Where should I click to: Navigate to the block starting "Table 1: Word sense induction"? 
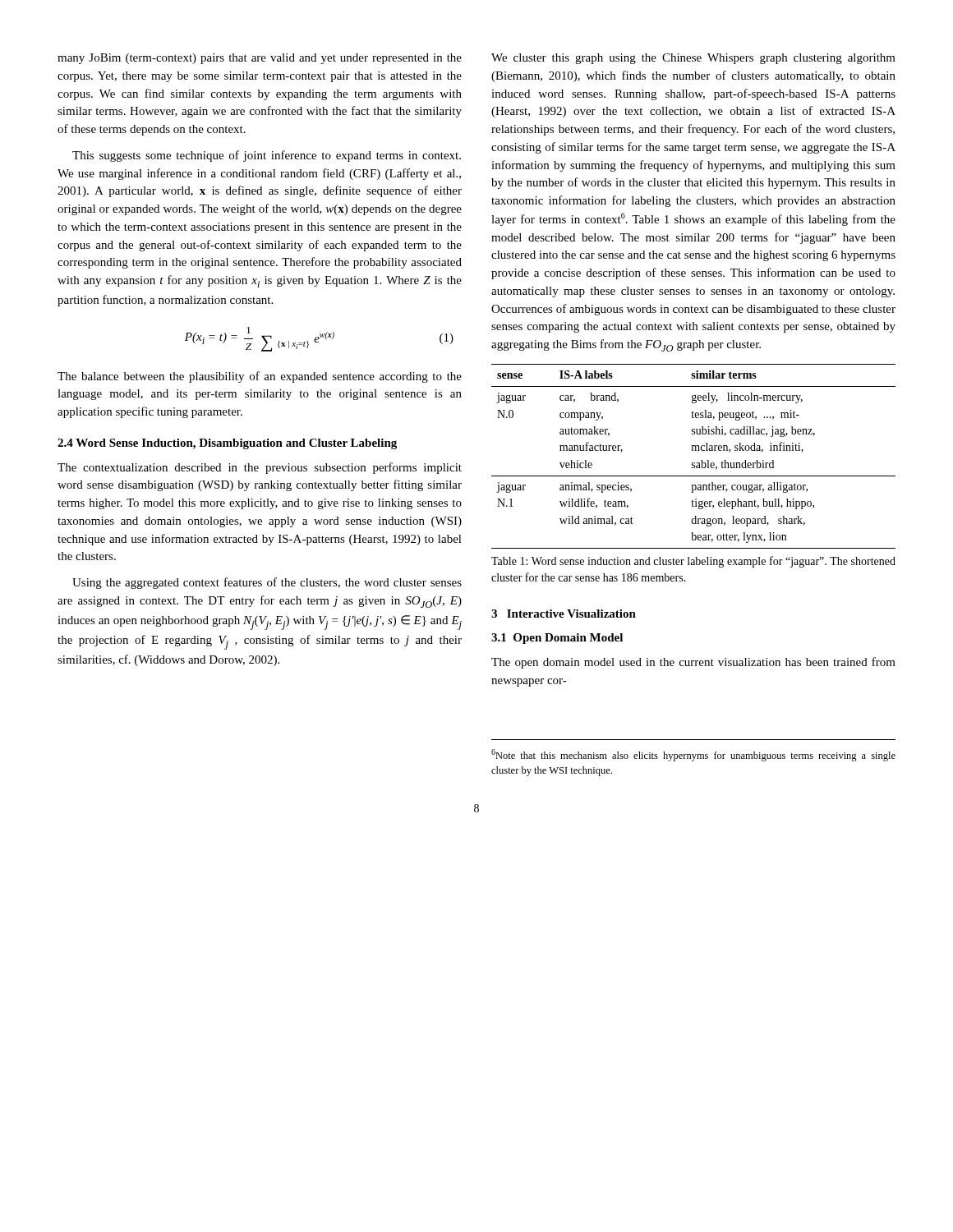point(693,570)
